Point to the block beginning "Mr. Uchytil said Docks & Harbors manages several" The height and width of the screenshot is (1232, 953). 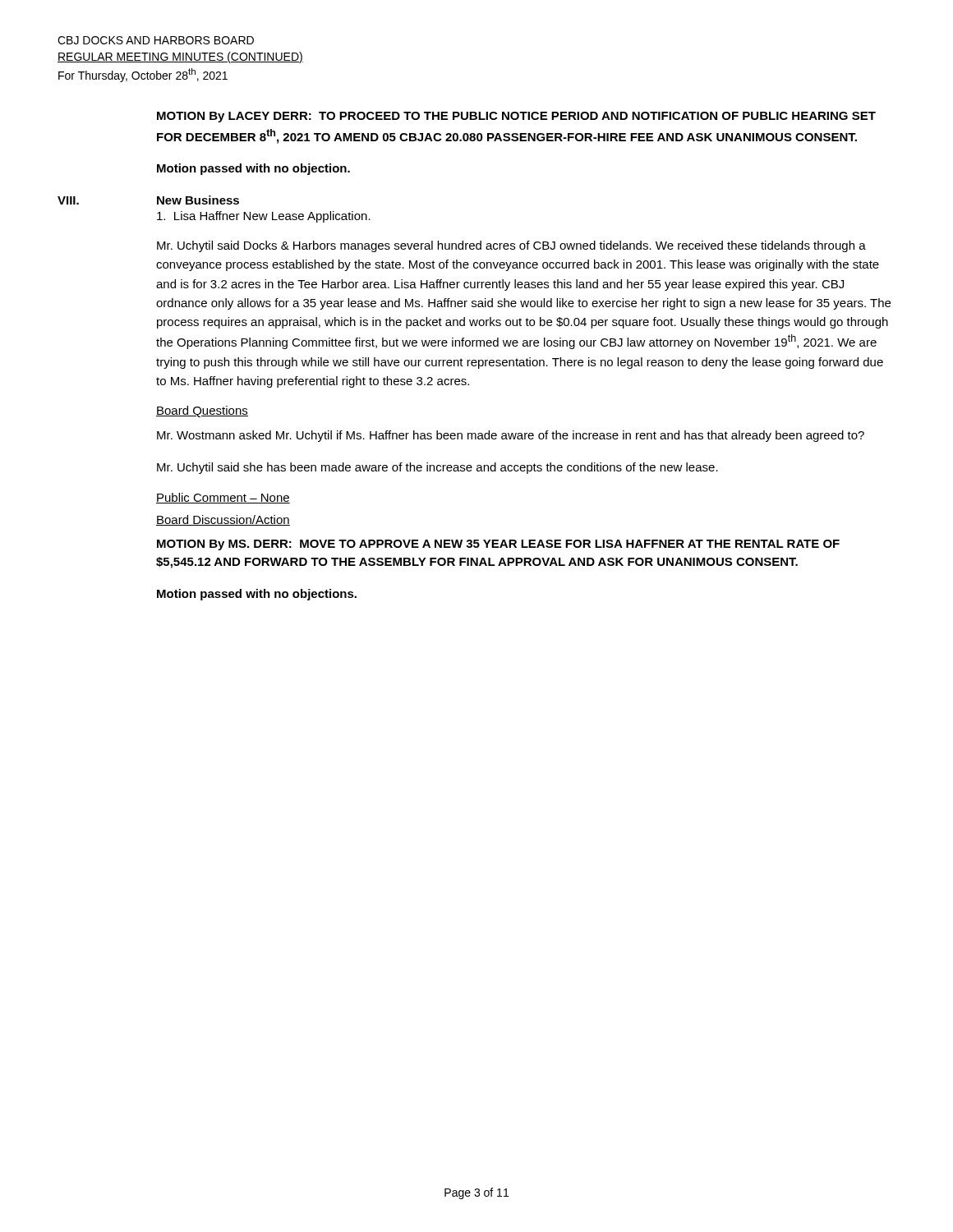(524, 313)
